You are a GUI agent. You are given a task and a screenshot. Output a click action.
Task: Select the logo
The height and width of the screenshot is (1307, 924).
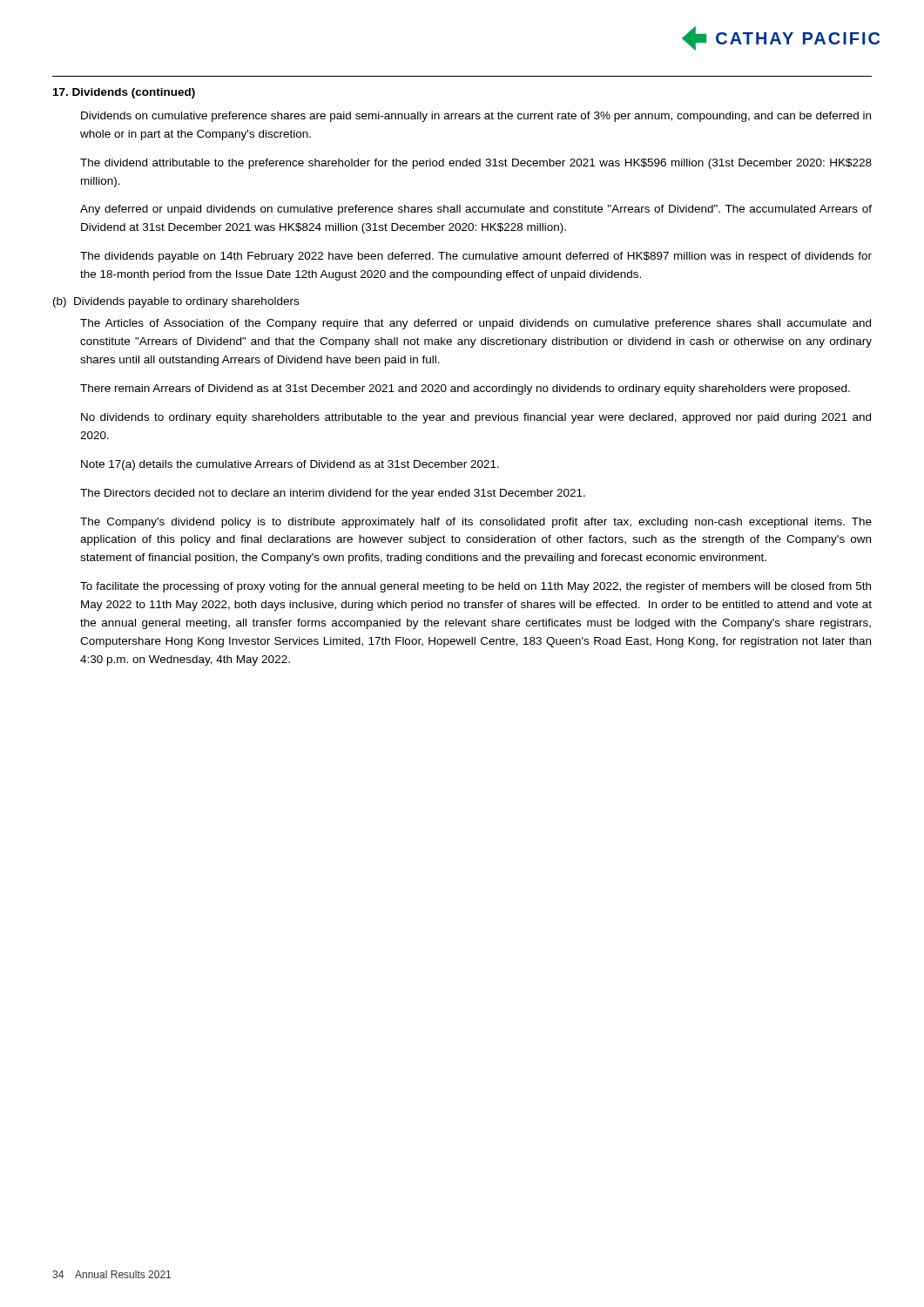(x=781, y=38)
